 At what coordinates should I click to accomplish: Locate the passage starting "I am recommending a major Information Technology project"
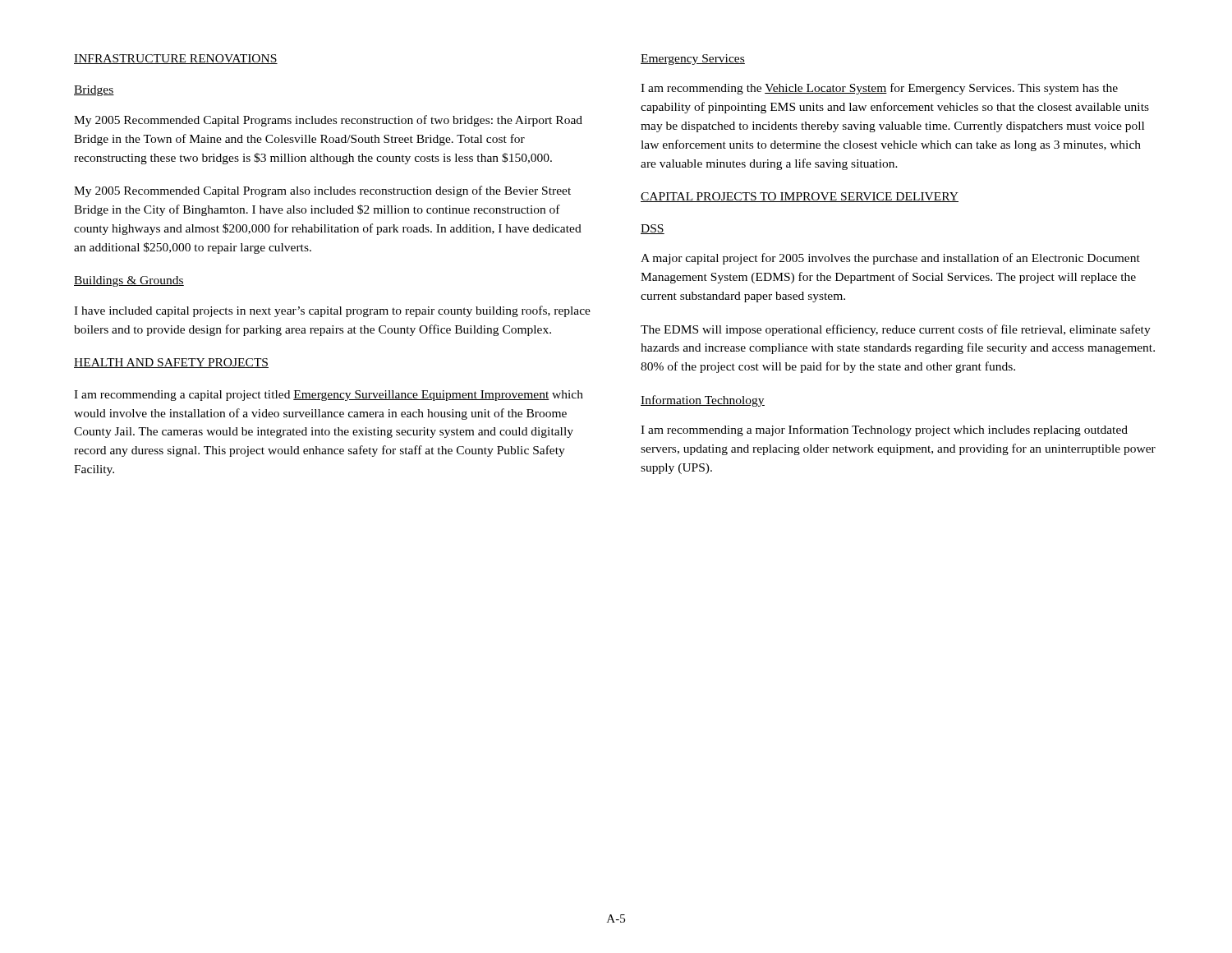click(898, 448)
